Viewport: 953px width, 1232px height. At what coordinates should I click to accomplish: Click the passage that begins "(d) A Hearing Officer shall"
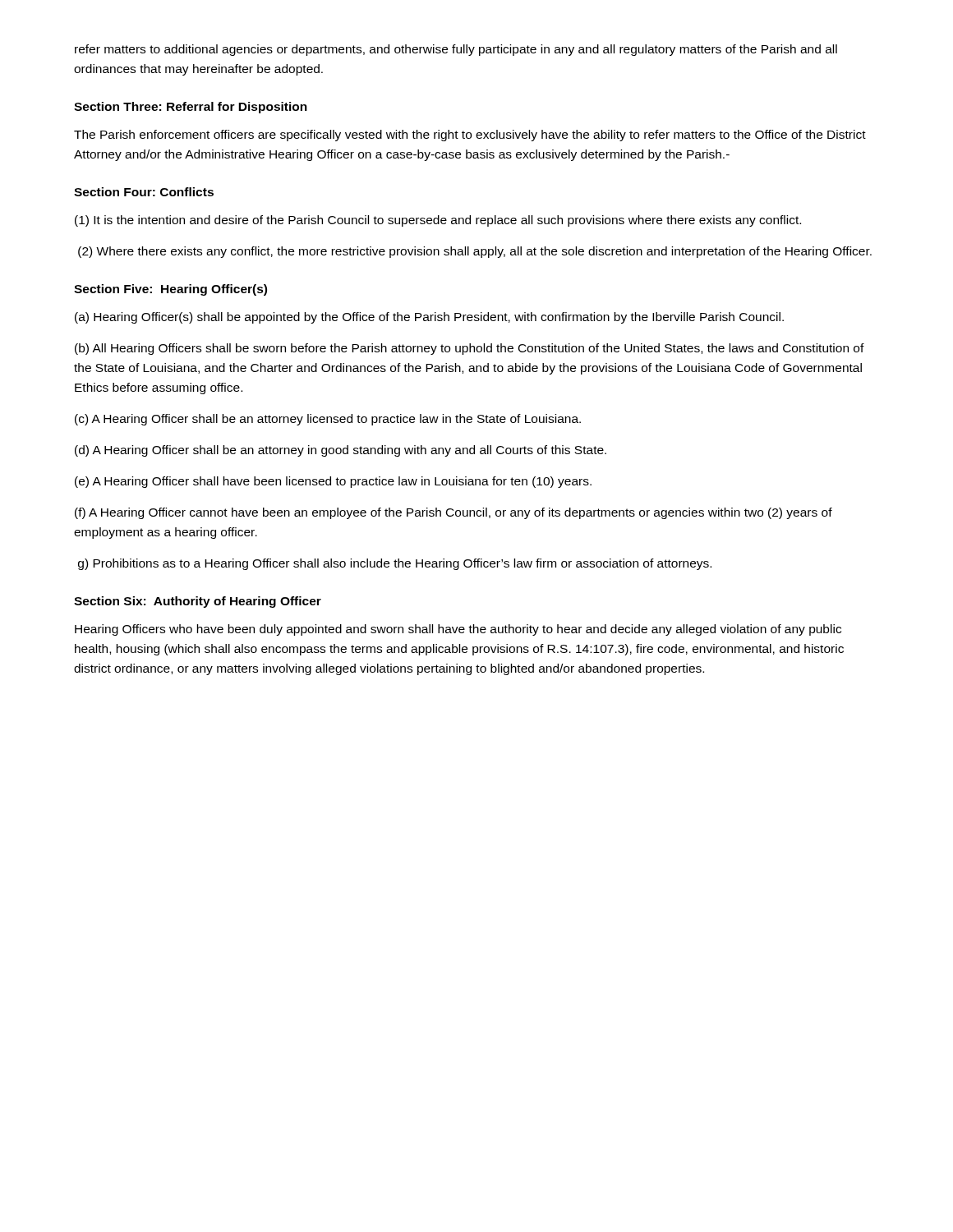tap(341, 450)
